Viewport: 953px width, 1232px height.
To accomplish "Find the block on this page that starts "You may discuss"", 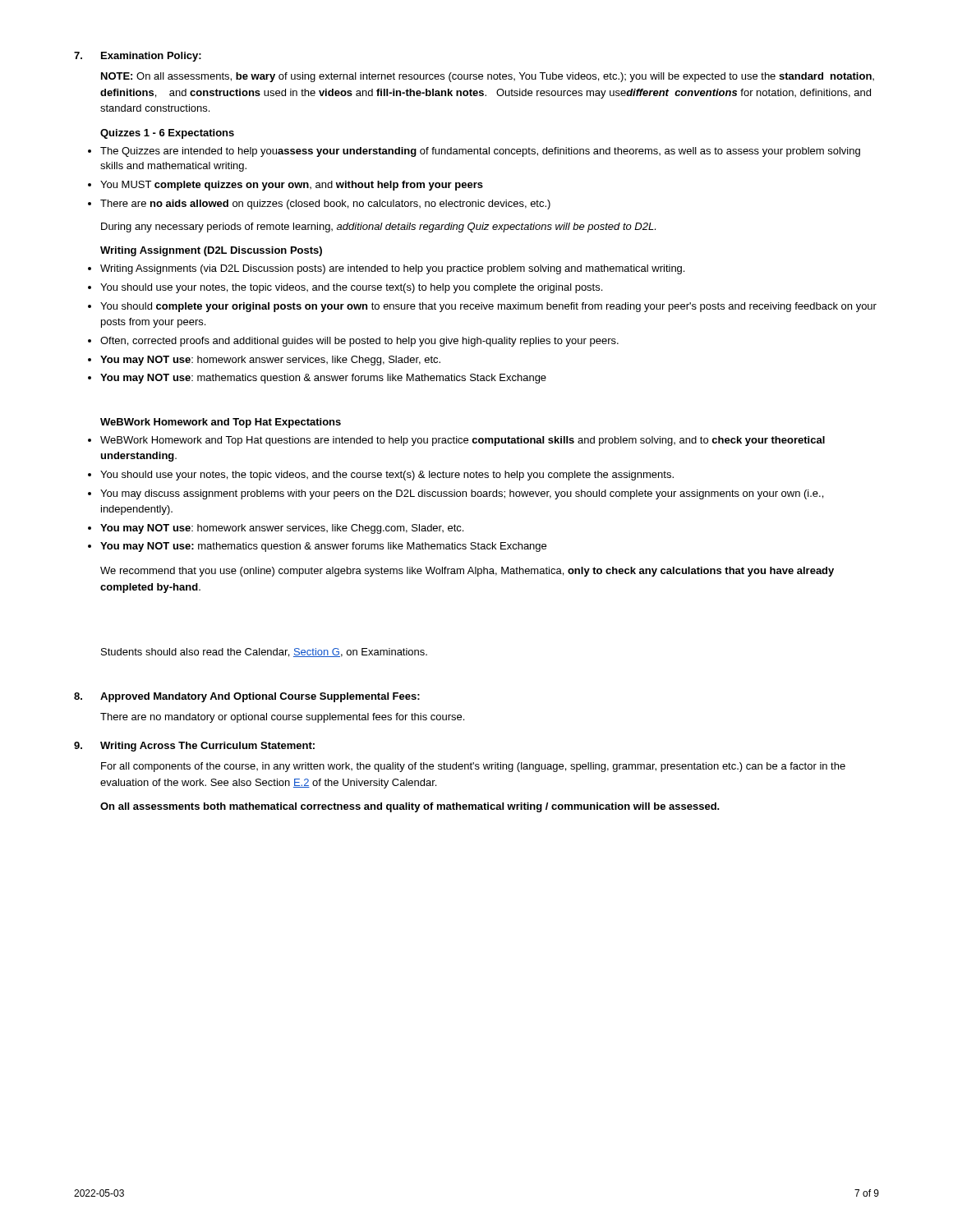I will click(462, 501).
